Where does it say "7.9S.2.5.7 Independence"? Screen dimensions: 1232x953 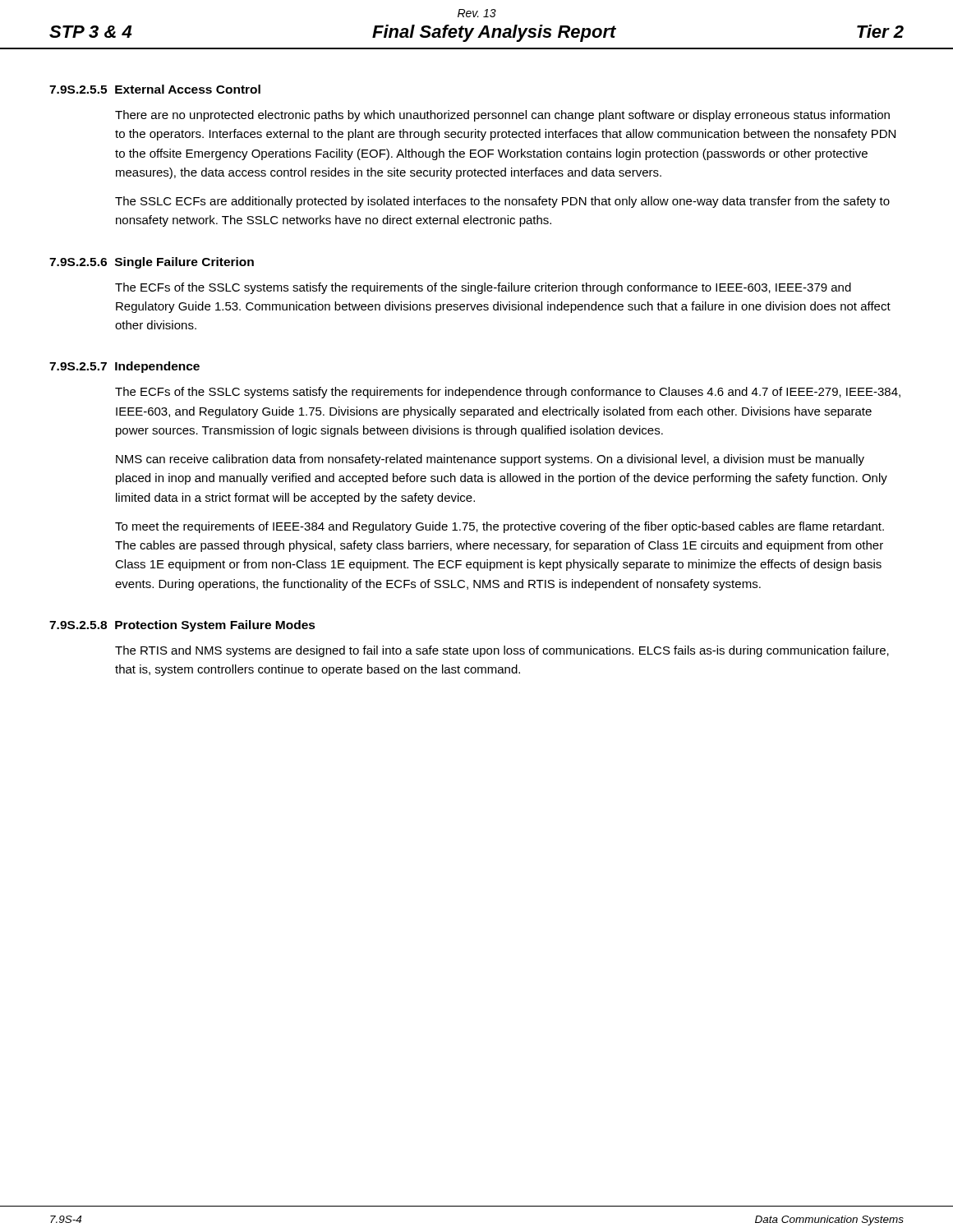(x=125, y=366)
